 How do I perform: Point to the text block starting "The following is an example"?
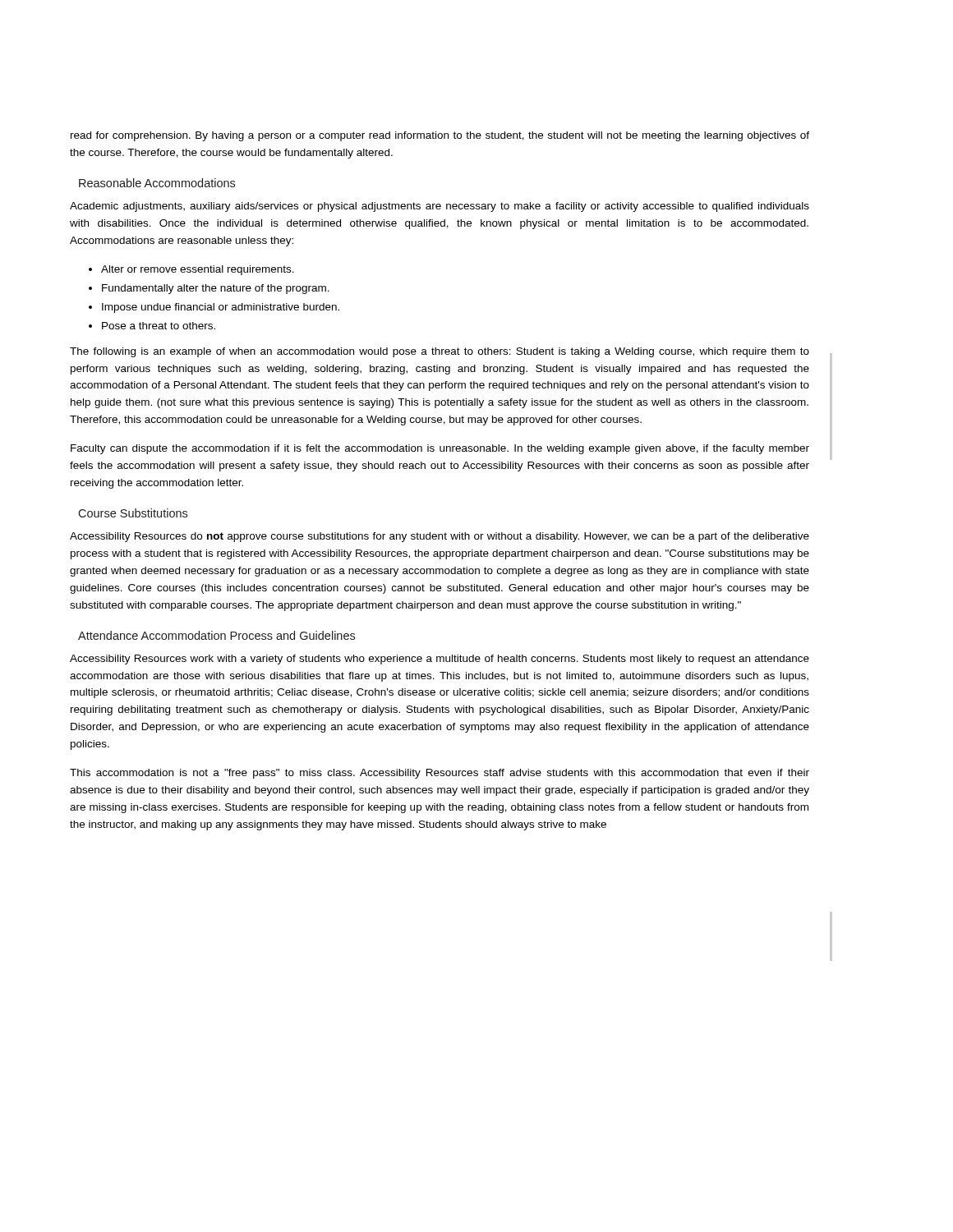coord(440,385)
